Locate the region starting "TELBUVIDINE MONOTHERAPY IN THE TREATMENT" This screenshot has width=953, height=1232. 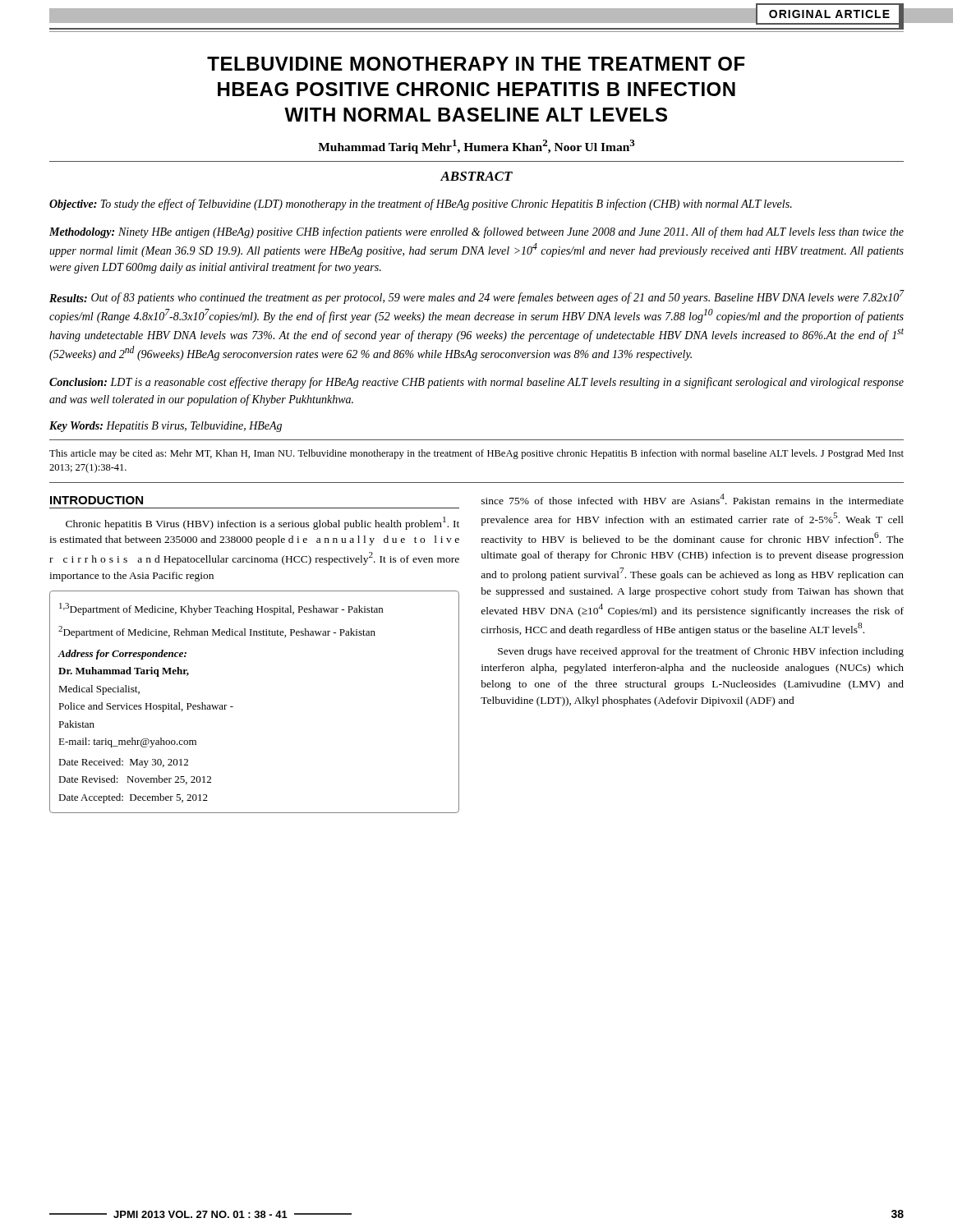[476, 89]
